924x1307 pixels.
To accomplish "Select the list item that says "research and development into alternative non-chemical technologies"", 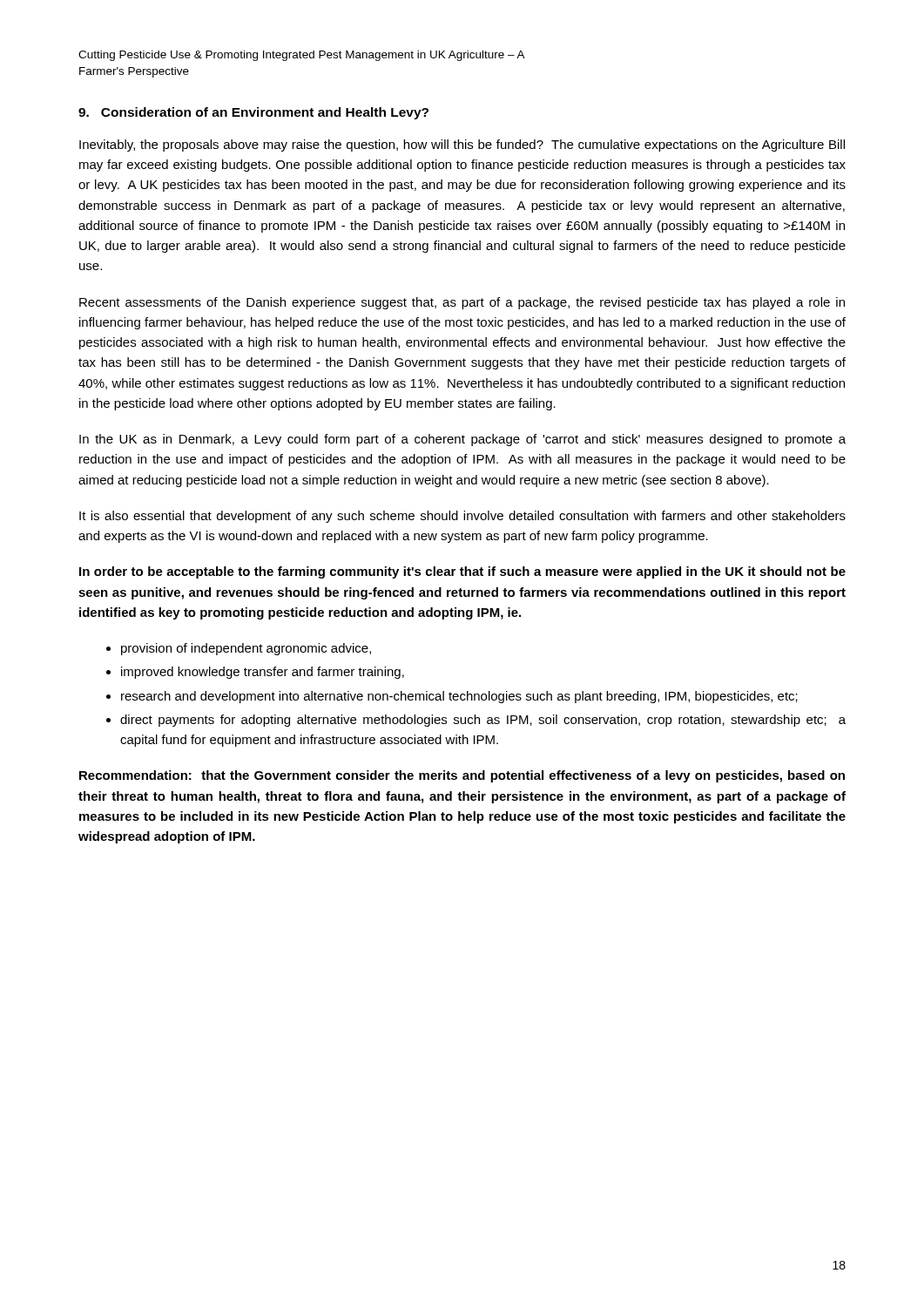I will point(459,695).
